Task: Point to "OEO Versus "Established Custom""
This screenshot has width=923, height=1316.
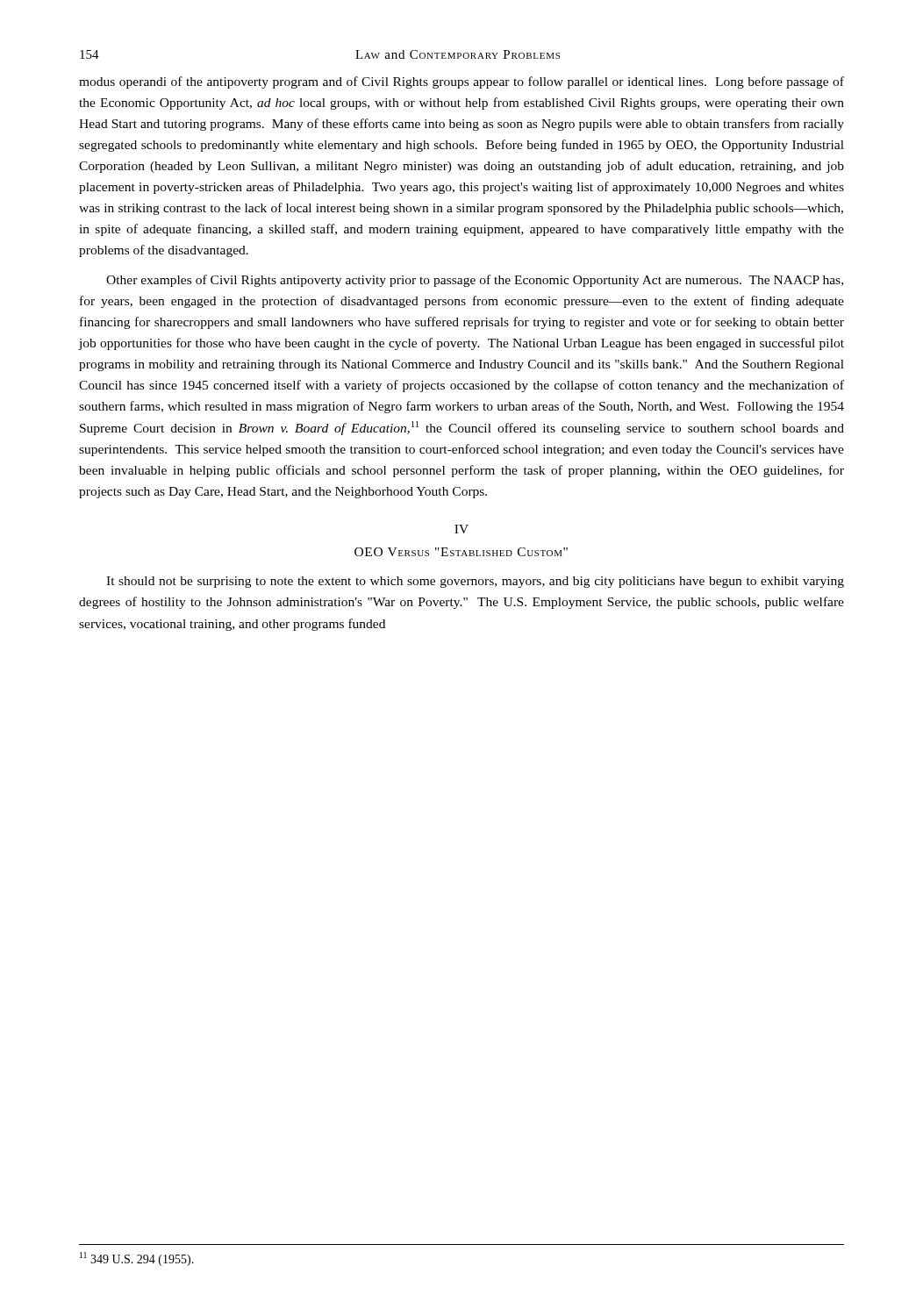Action: 462,552
